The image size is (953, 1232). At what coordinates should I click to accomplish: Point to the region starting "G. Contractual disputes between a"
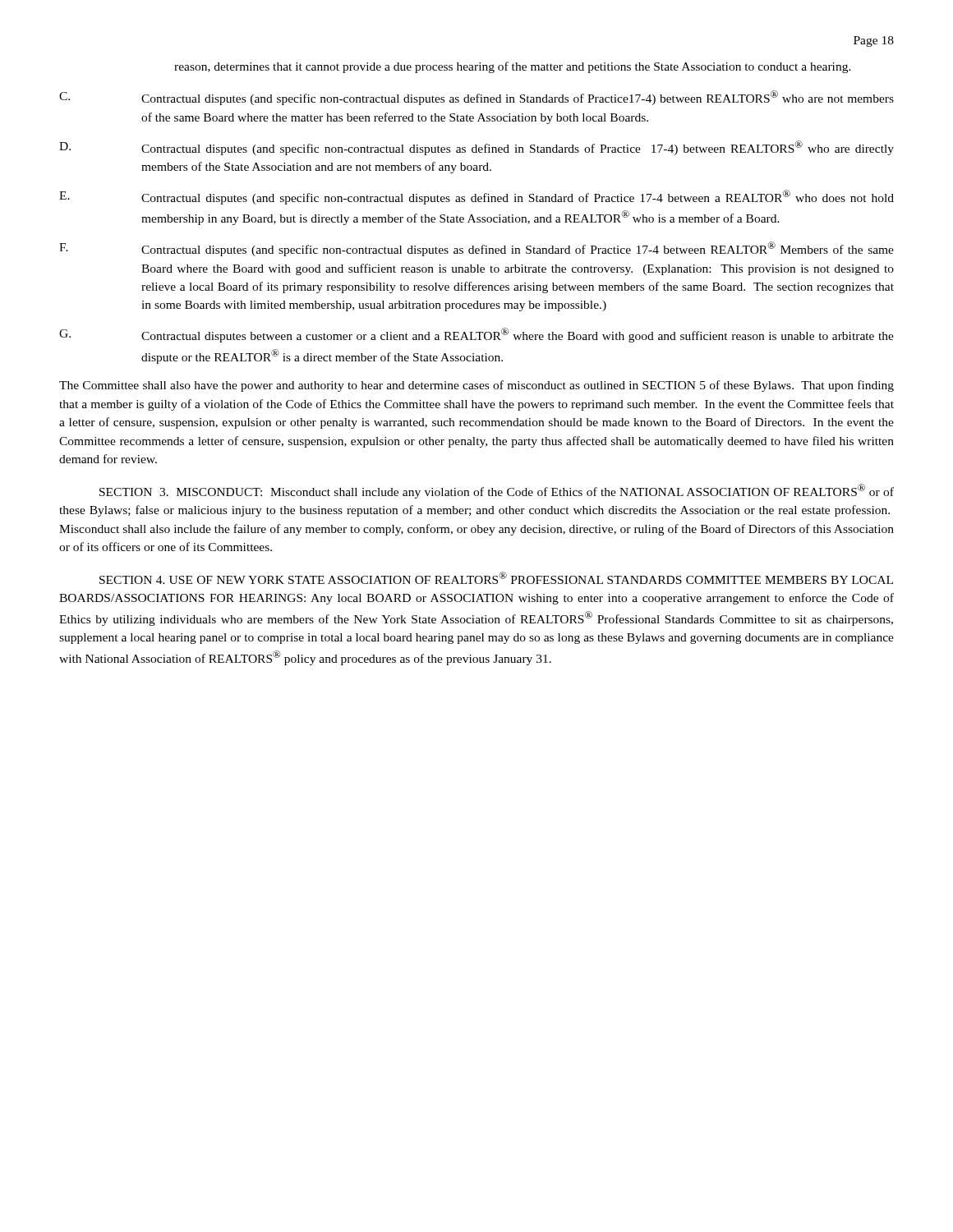tap(476, 345)
